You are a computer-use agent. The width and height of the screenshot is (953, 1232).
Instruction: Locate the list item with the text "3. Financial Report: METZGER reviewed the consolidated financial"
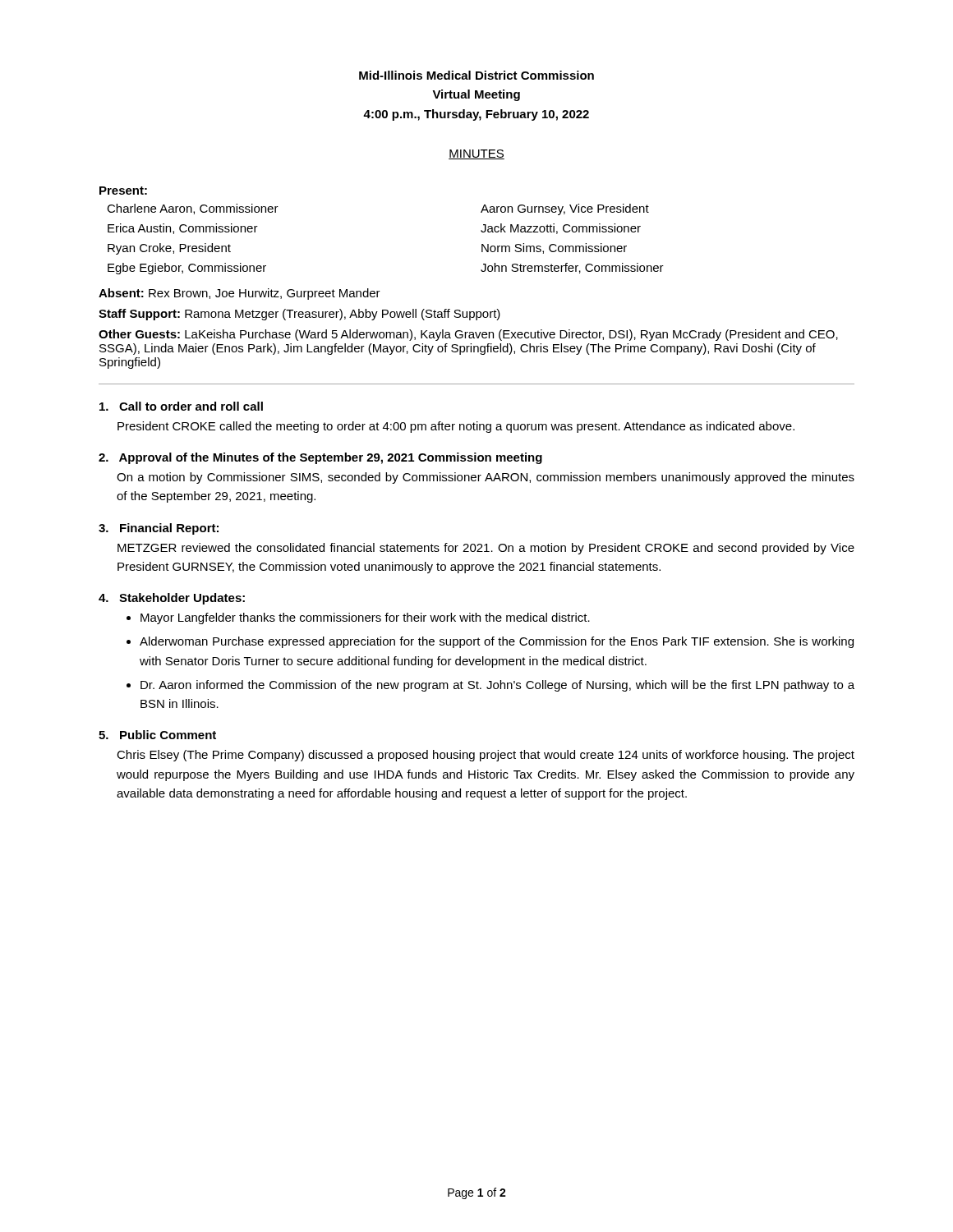click(476, 548)
